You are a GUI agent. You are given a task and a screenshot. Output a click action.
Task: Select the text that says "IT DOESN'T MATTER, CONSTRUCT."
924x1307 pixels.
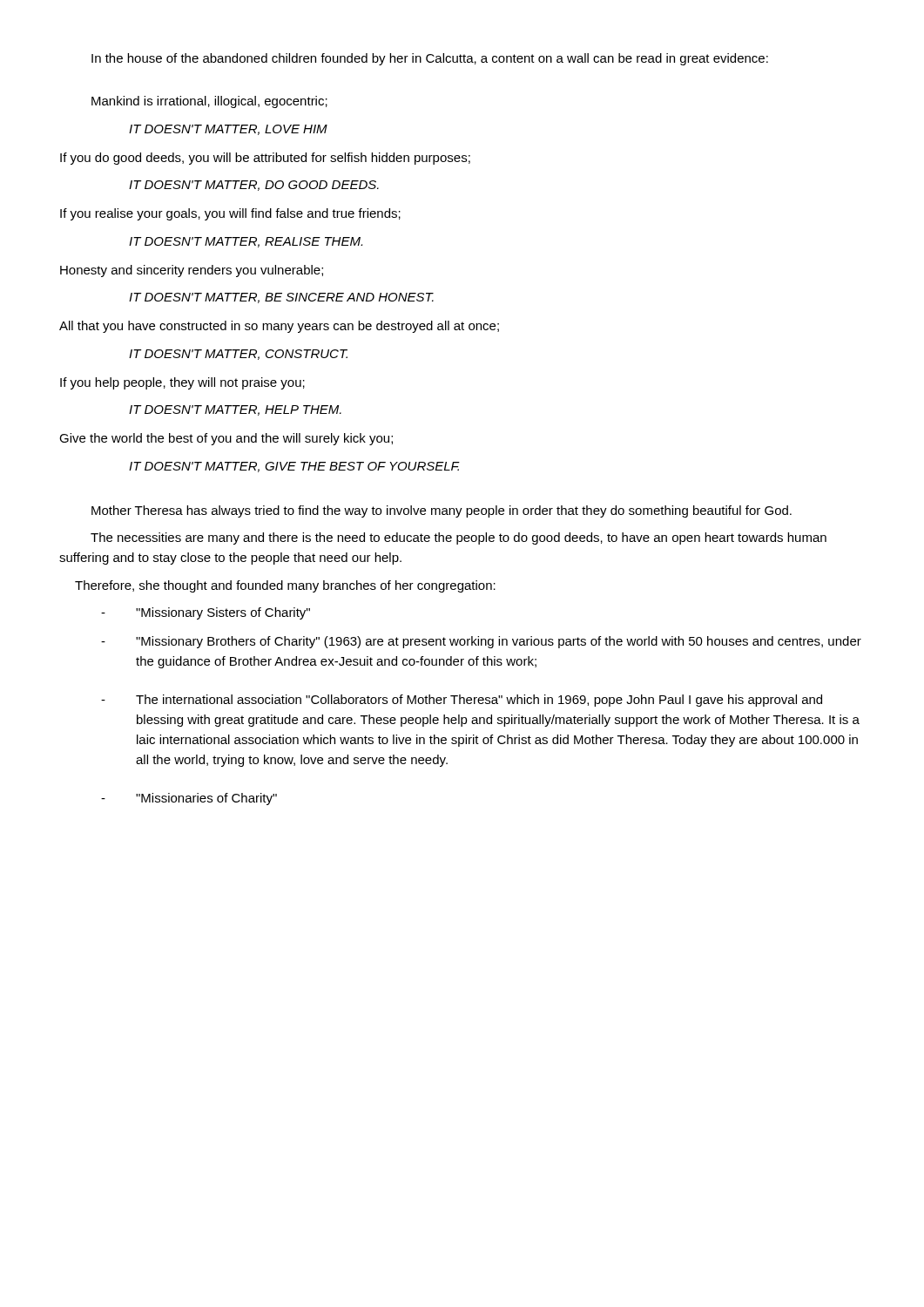[x=239, y=353]
